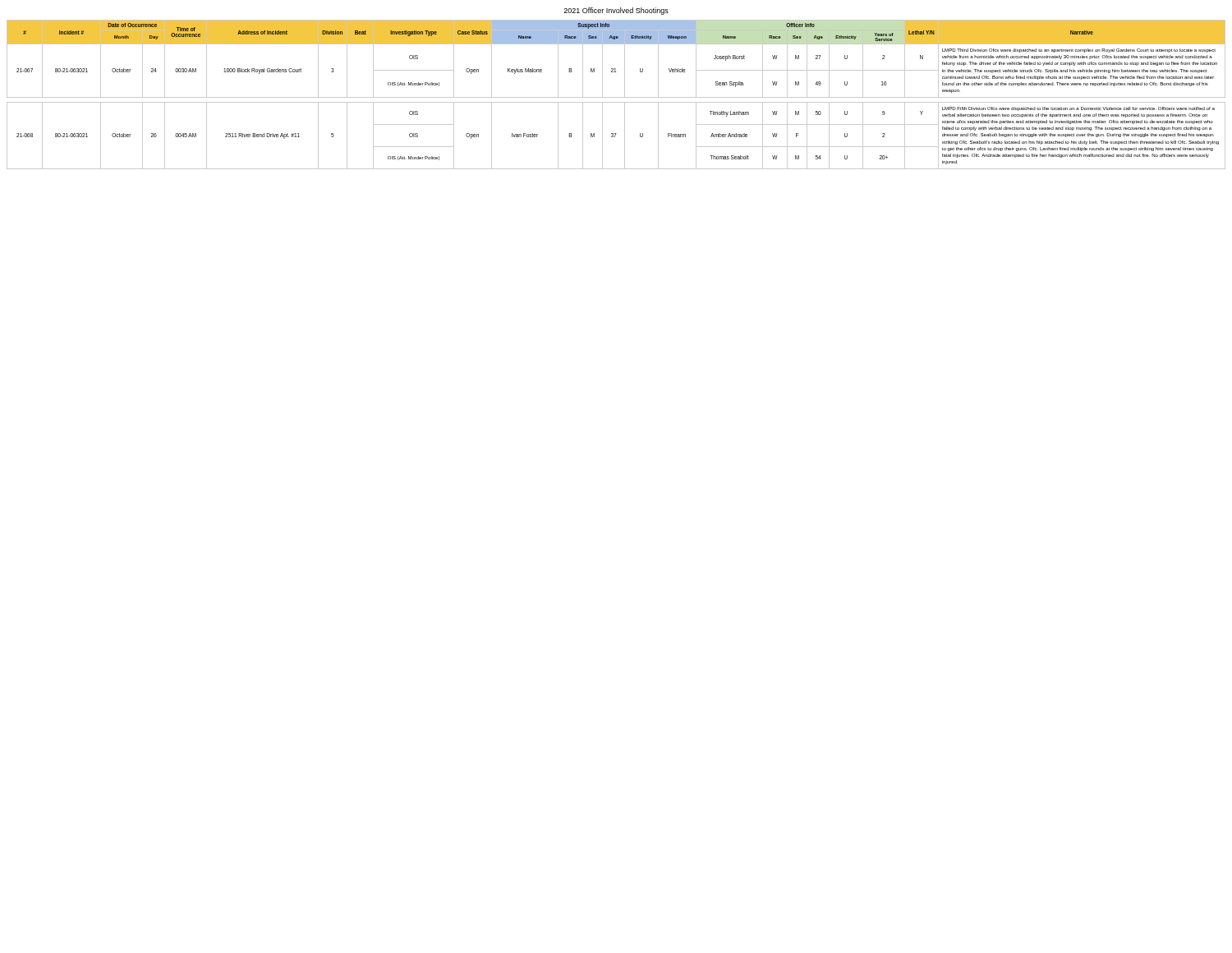
Task: Select the title with the text "2021 Officer Involved Shootings"
Action: pos(616,11)
